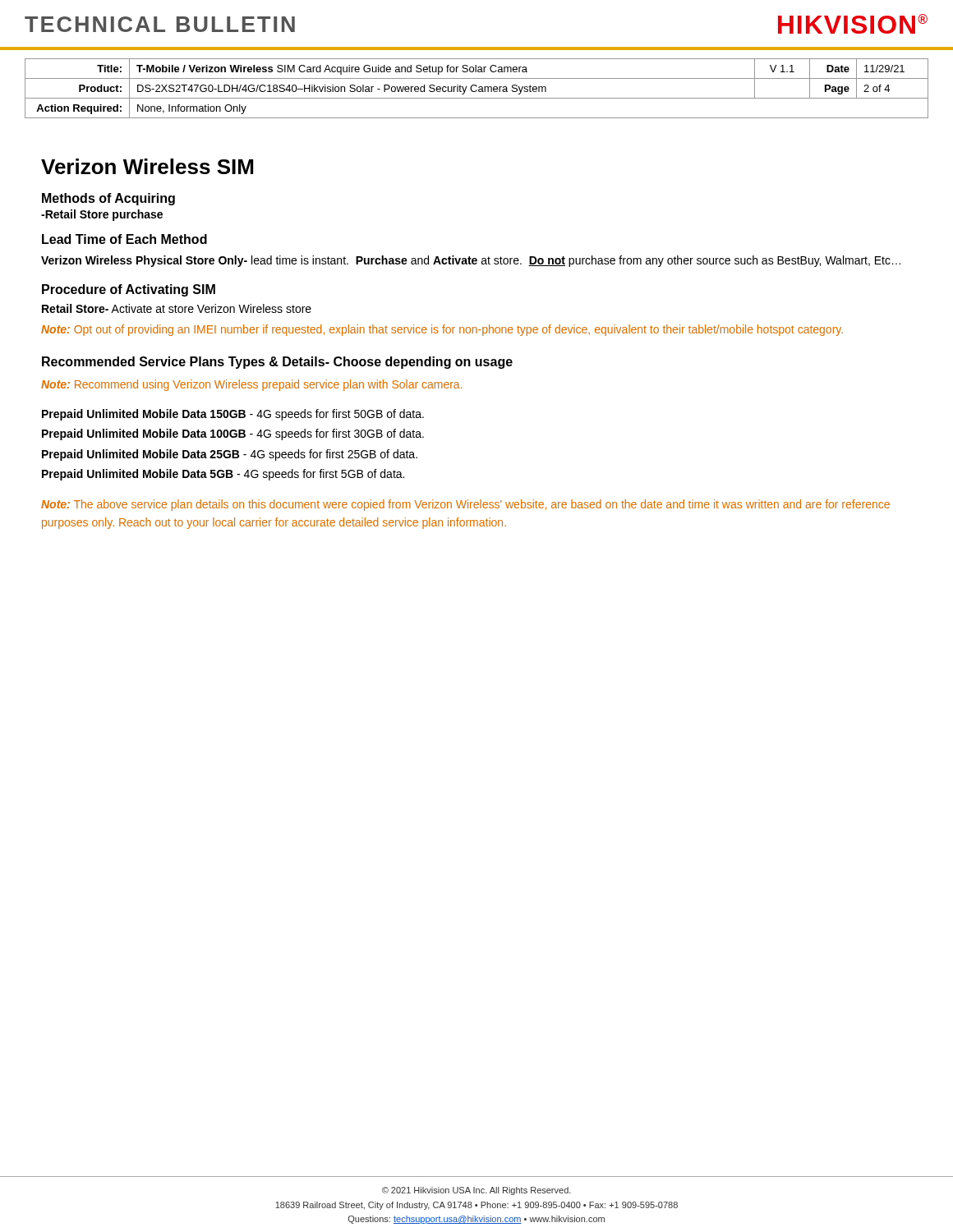Select the region starting "Verizon Wireless SIM"
953x1232 pixels.
click(x=148, y=167)
